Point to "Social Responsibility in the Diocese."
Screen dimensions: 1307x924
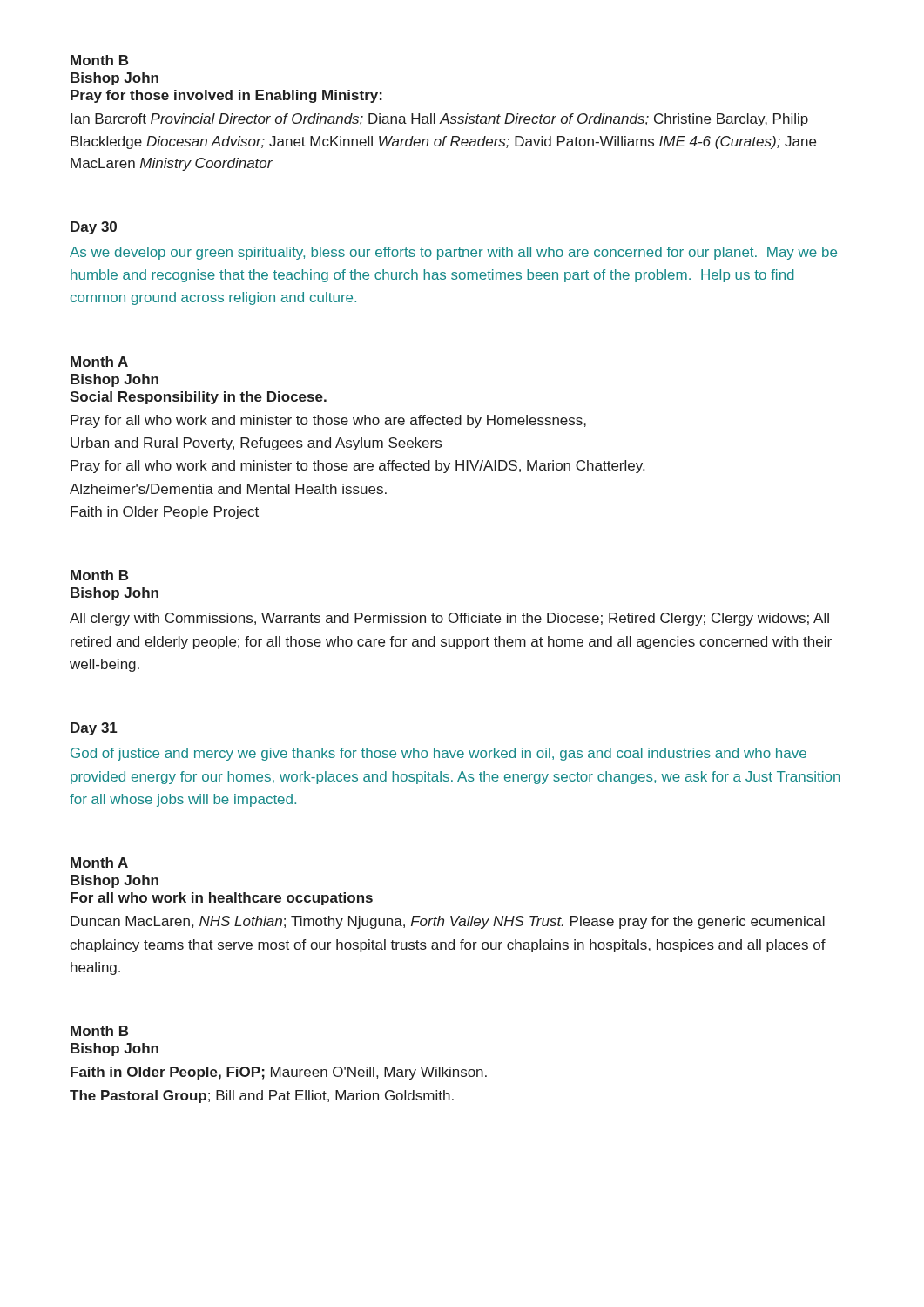coord(198,396)
